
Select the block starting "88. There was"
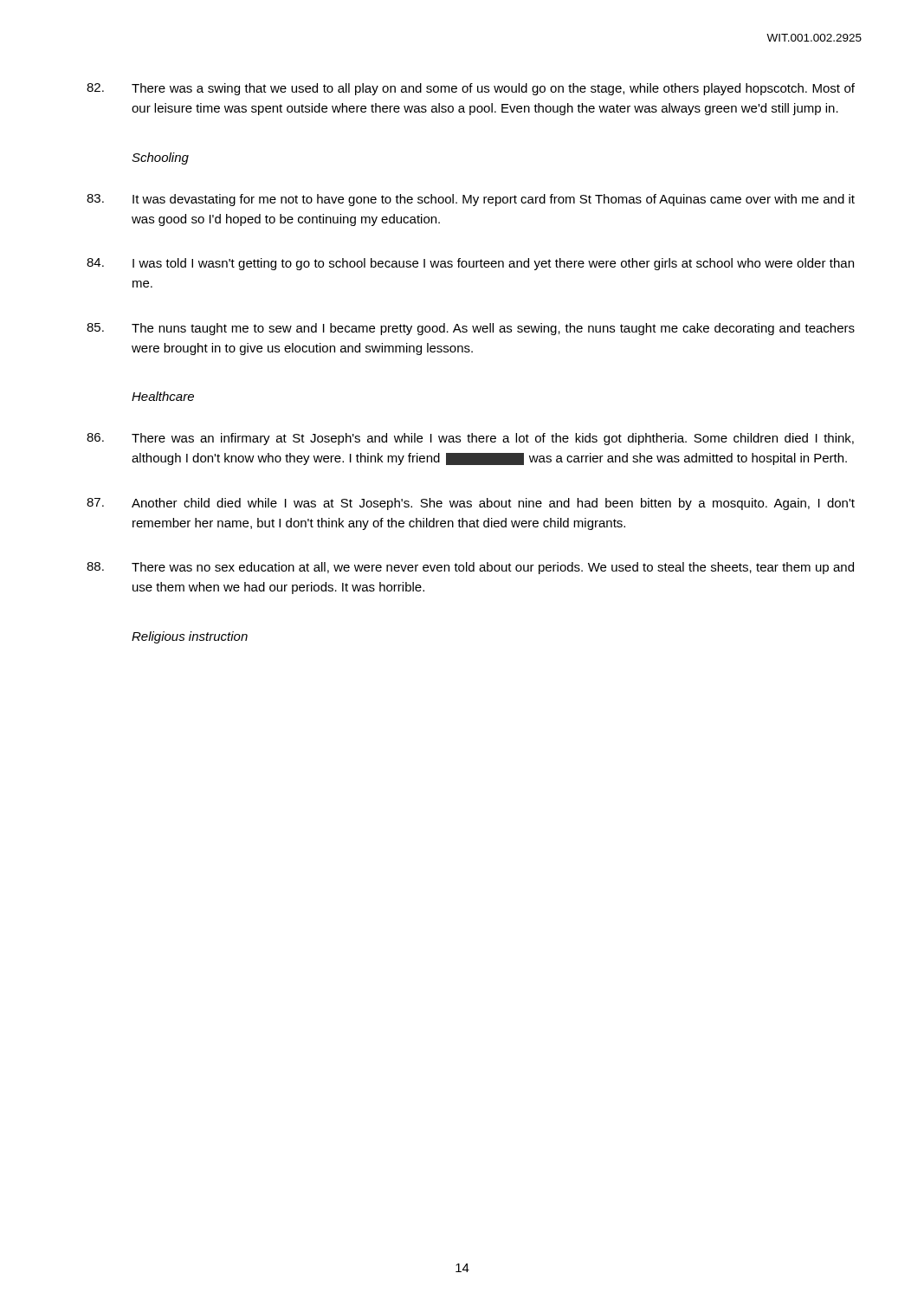(471, 577)
